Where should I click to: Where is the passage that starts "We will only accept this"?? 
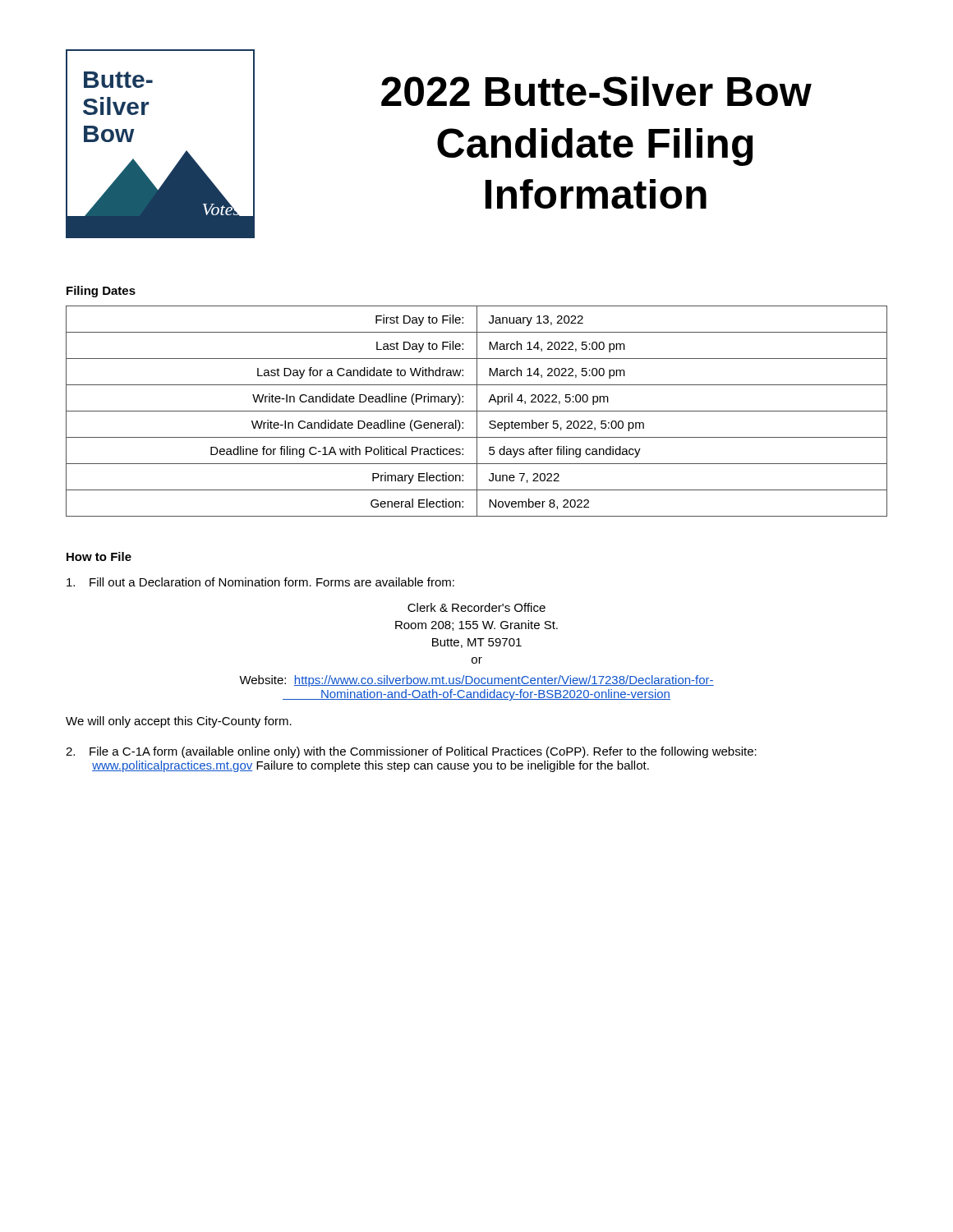click(x=179, y=721)
